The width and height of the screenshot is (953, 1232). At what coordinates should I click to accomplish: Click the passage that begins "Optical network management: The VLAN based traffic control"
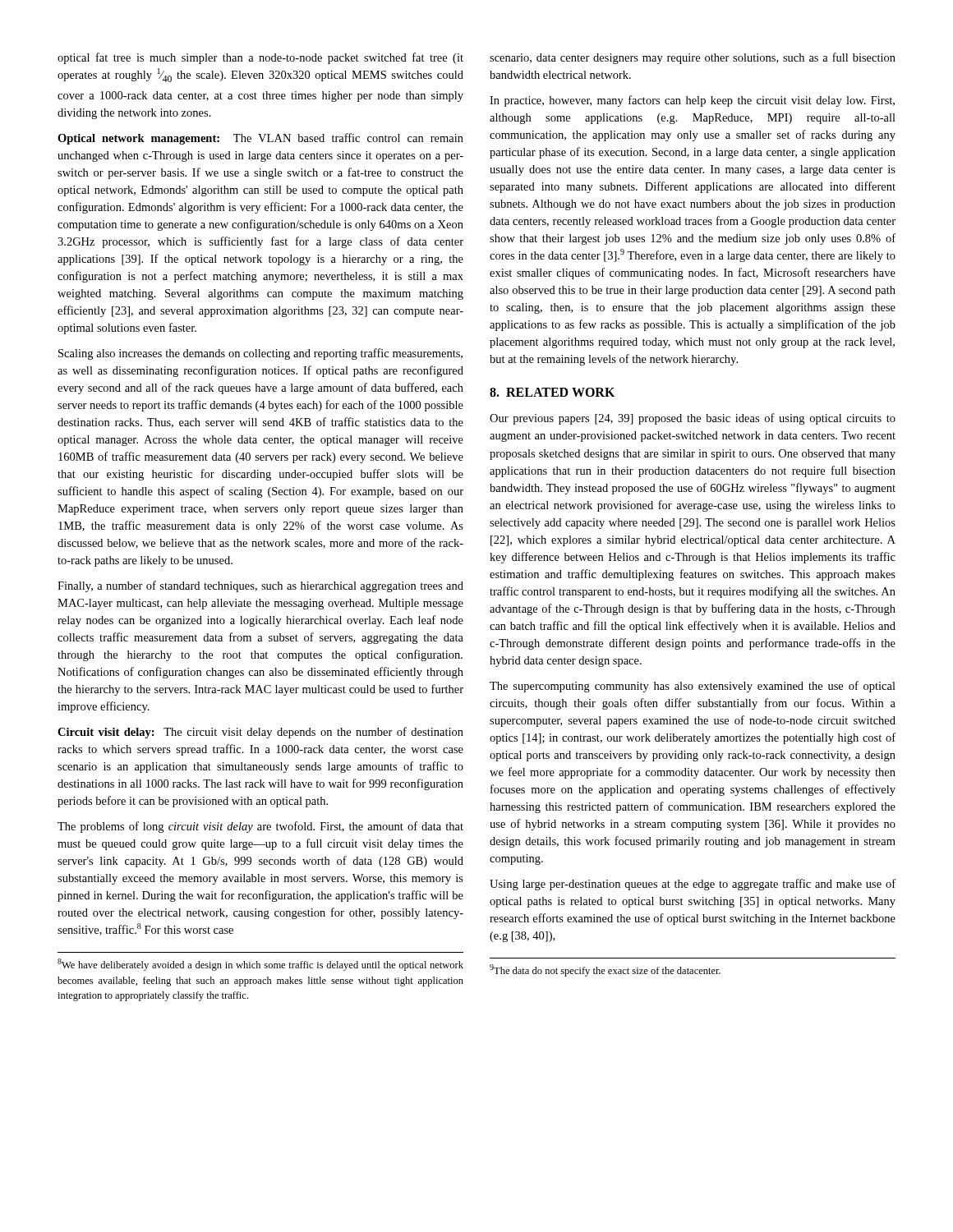[260, 233]
